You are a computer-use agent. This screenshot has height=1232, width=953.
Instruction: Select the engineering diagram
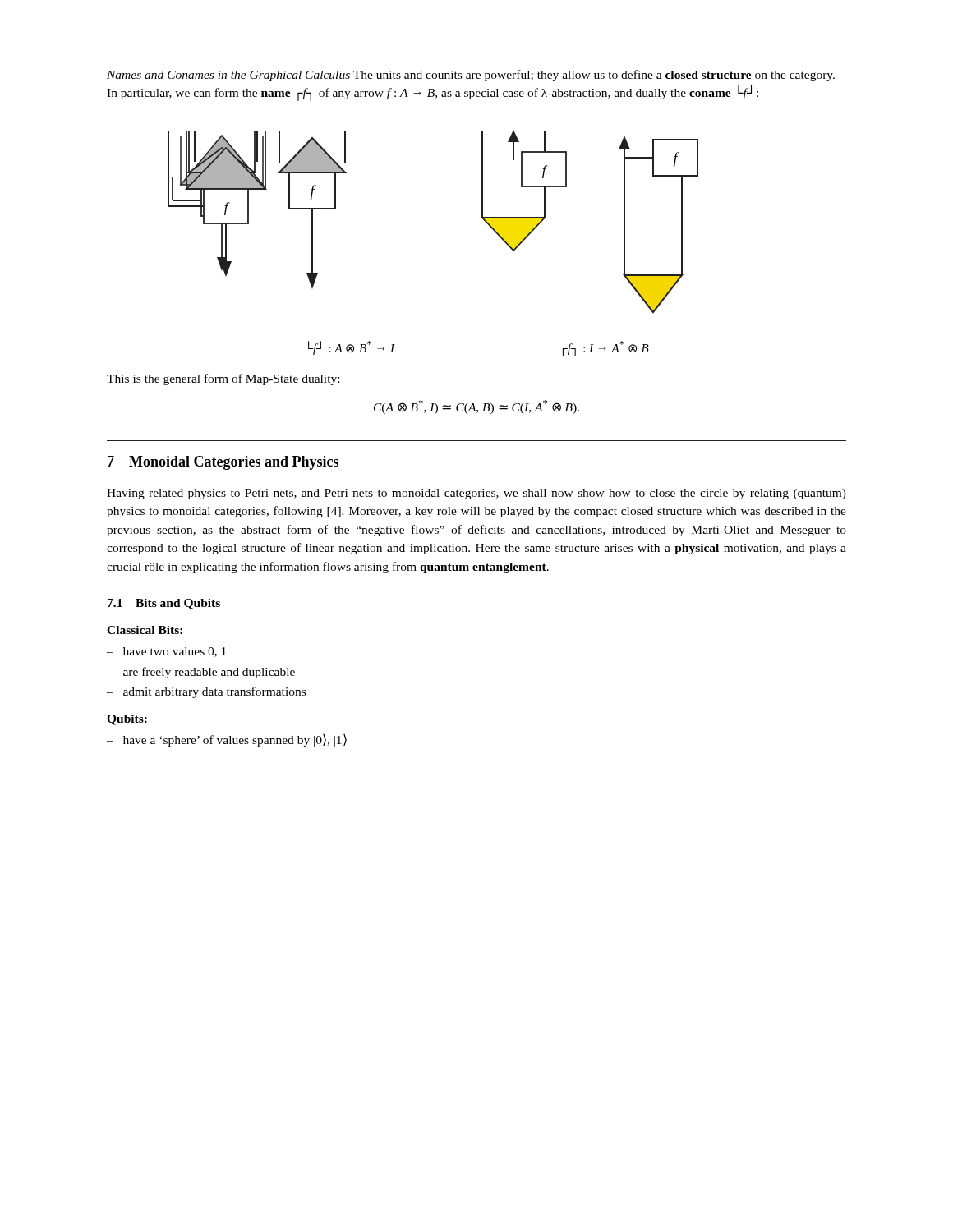pyautogui.click(x=476, y=226)
